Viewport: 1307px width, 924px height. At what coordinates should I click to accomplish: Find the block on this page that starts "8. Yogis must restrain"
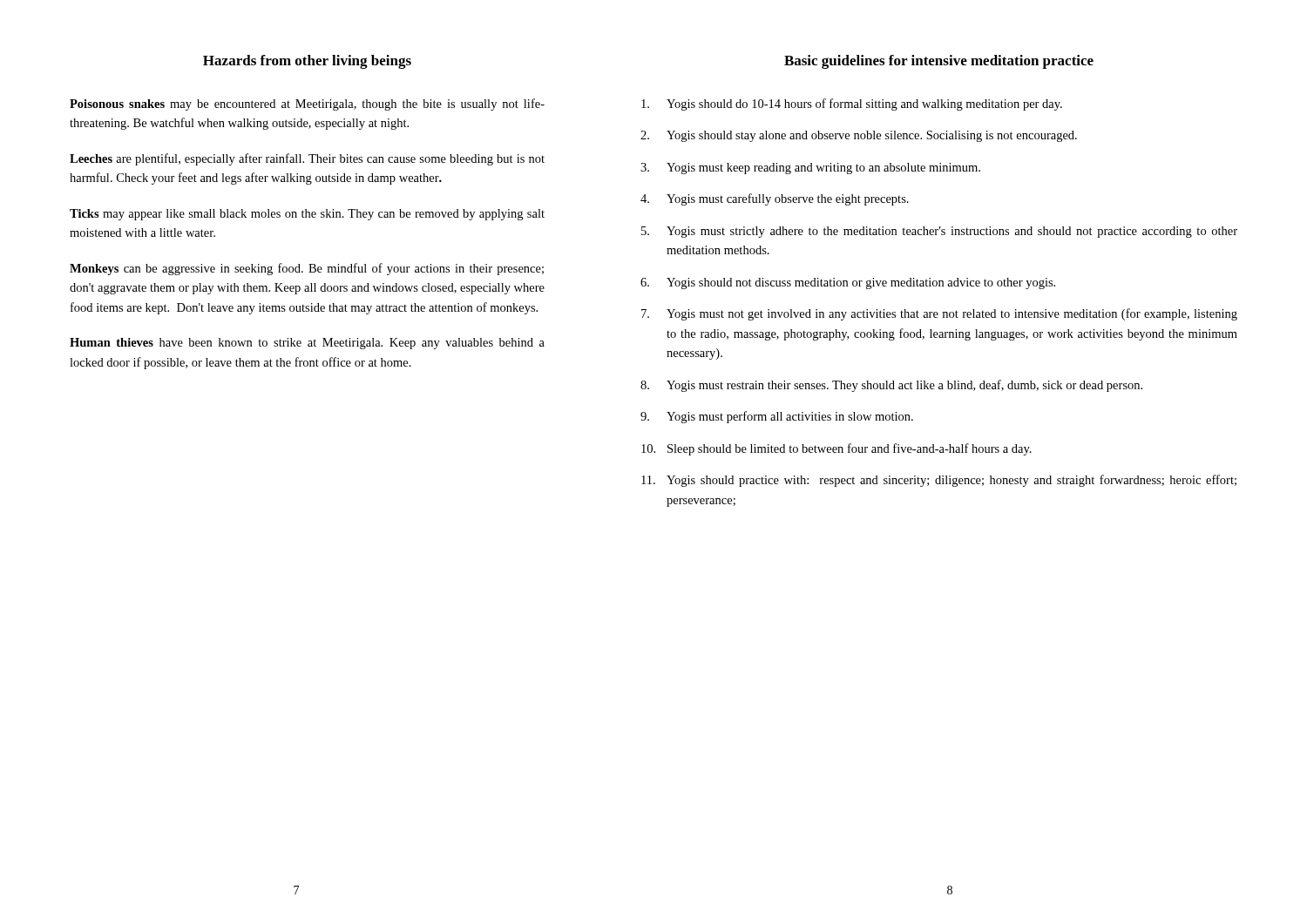pos(939,385)
